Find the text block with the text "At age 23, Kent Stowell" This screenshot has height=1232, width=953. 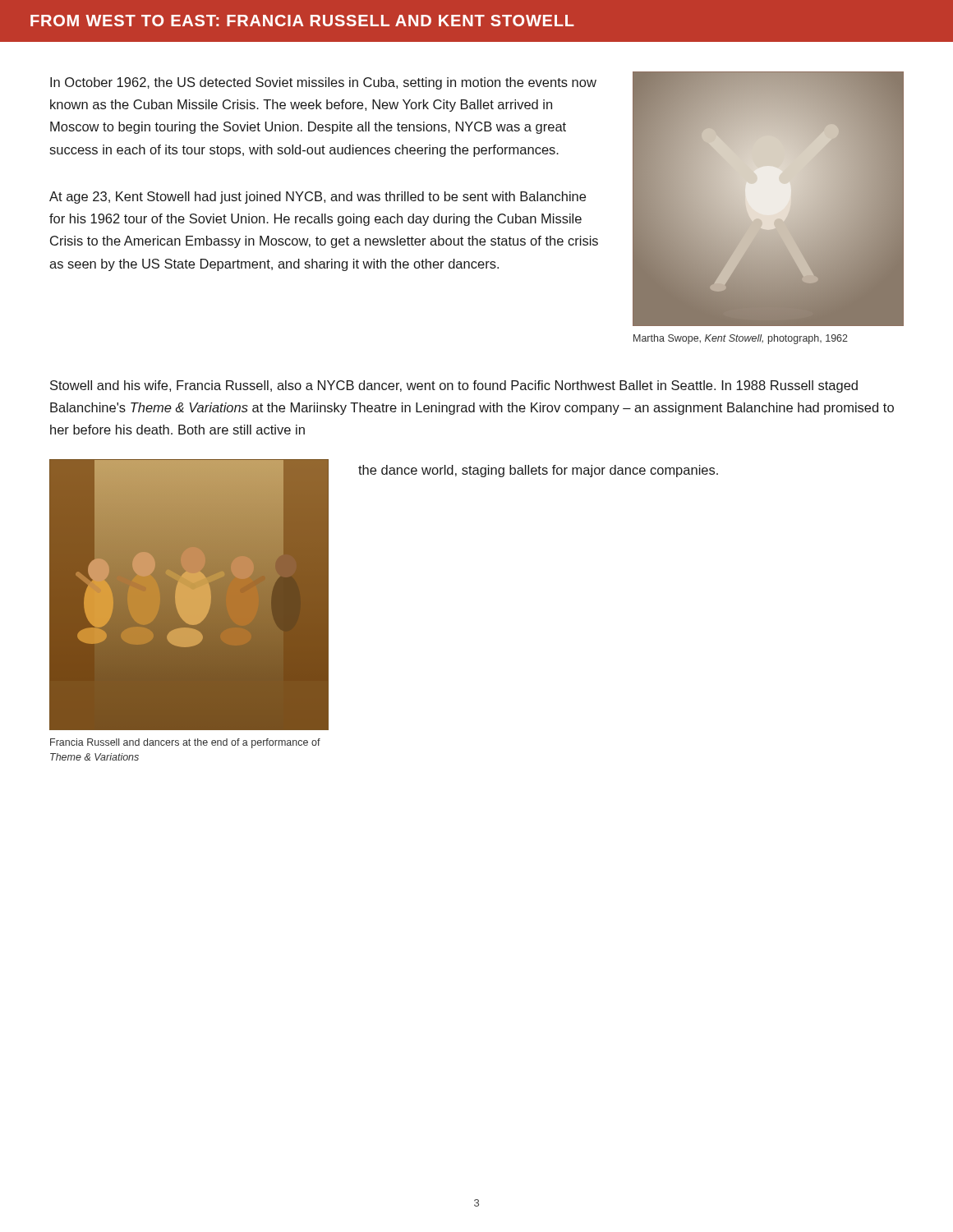(x=324, y=230)
